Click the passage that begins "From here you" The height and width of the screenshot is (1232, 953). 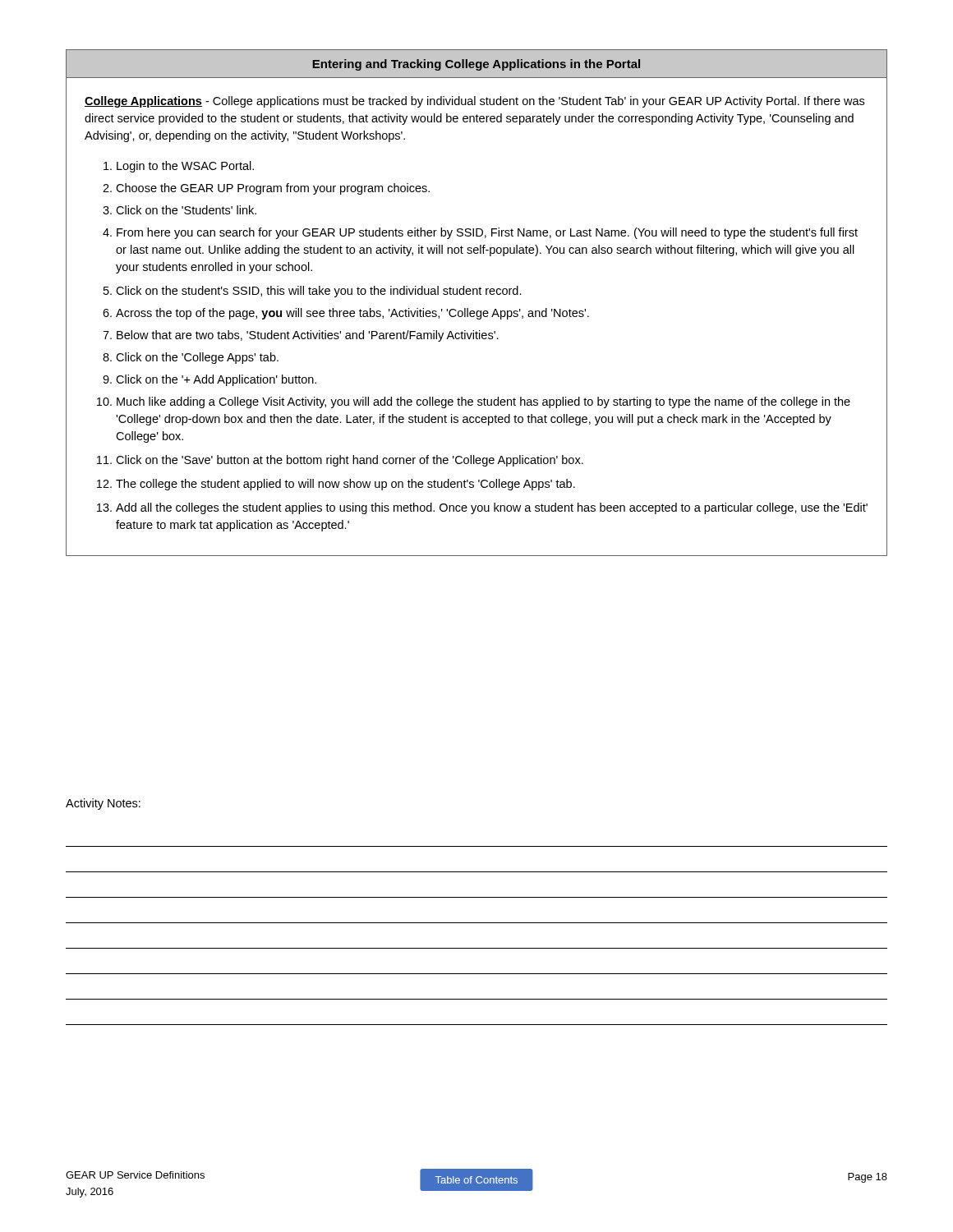pyautogui.click(x=492, y=250)
